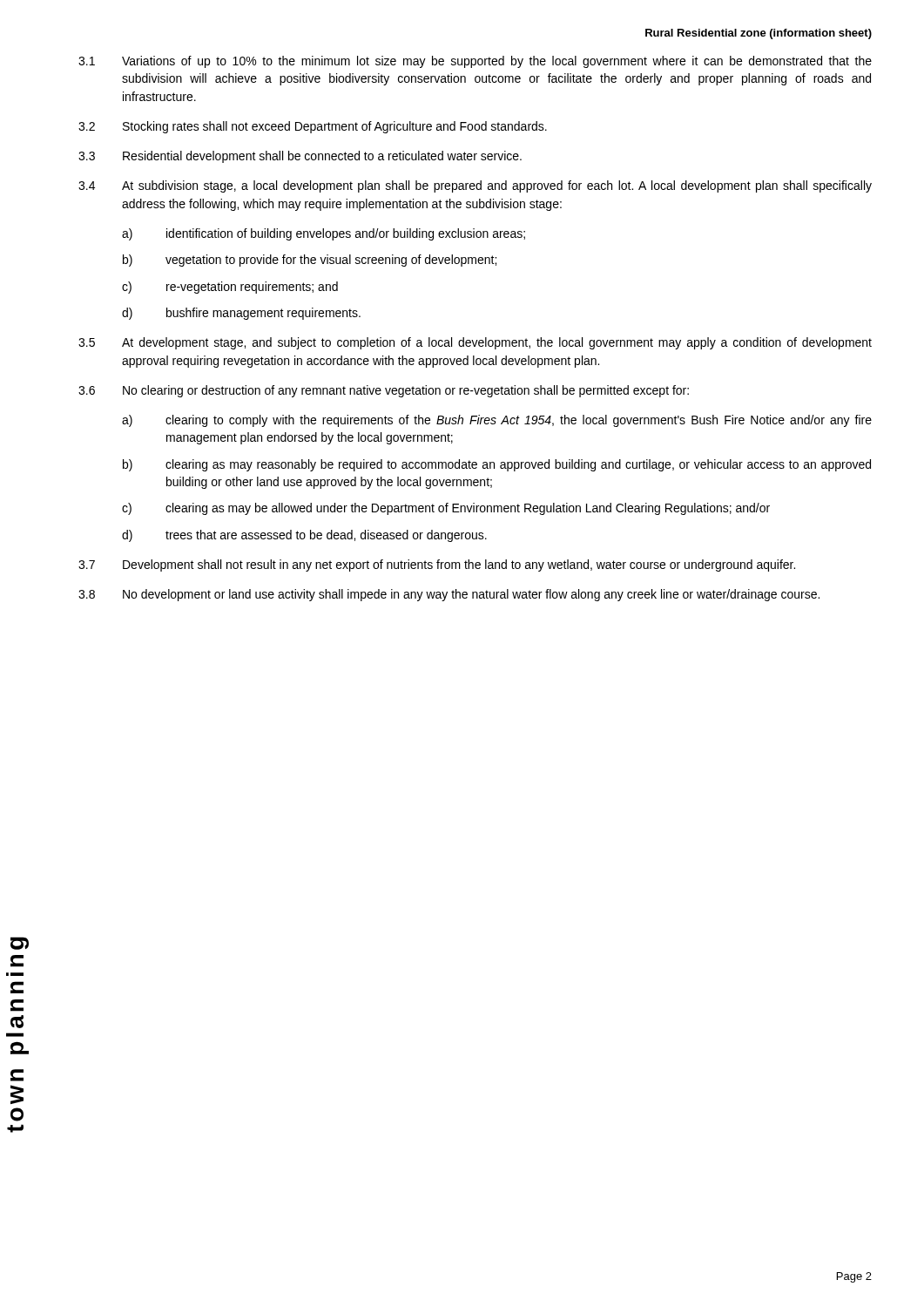Image resolution: width=924 pixels, height=1307 pixels.
Task: Locate the block of text that opens with "a) clearing to comply with the requirements"
Action: (x=497, y=429)
